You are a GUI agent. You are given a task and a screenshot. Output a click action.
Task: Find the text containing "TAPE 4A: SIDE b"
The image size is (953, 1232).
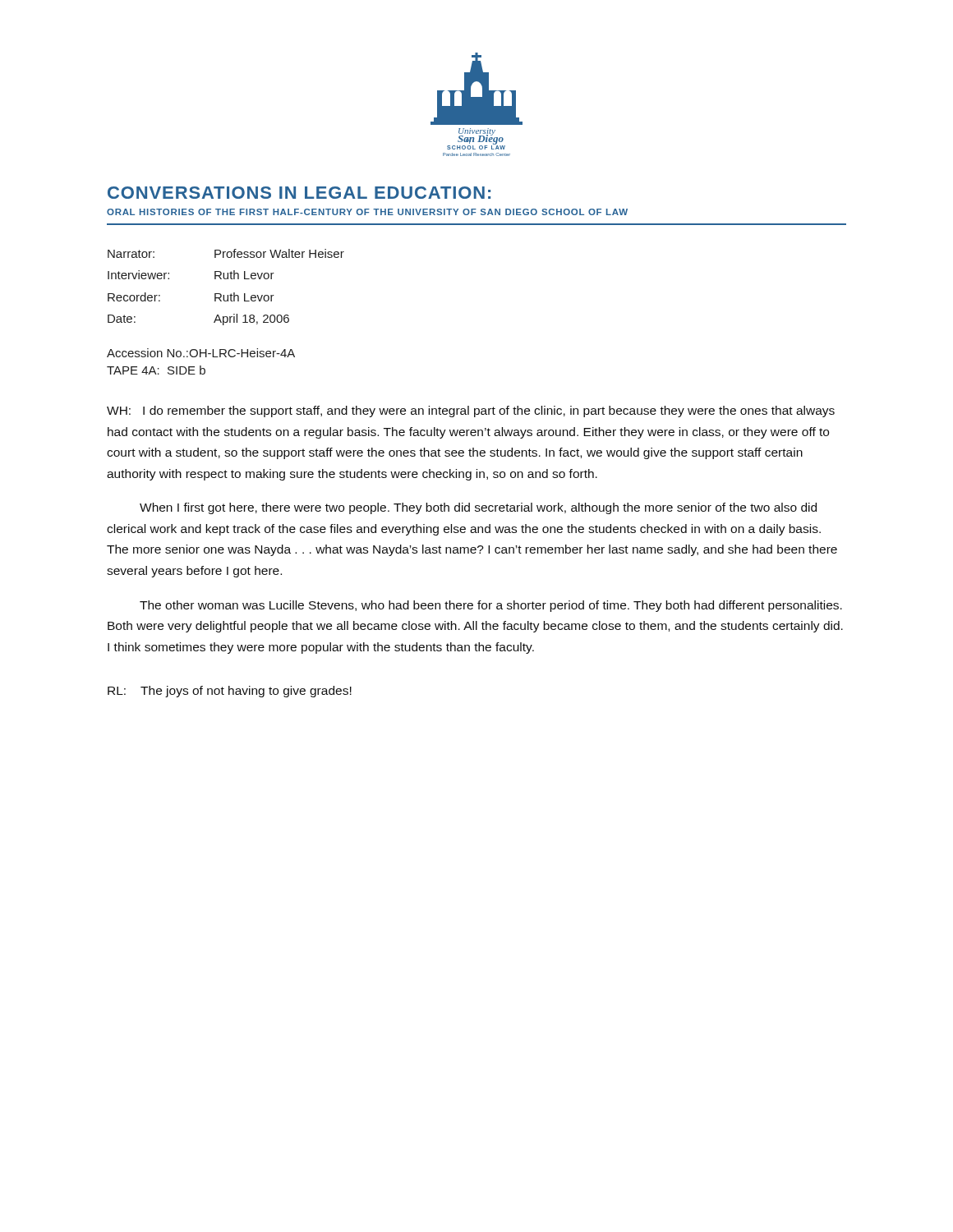(156, 370)
